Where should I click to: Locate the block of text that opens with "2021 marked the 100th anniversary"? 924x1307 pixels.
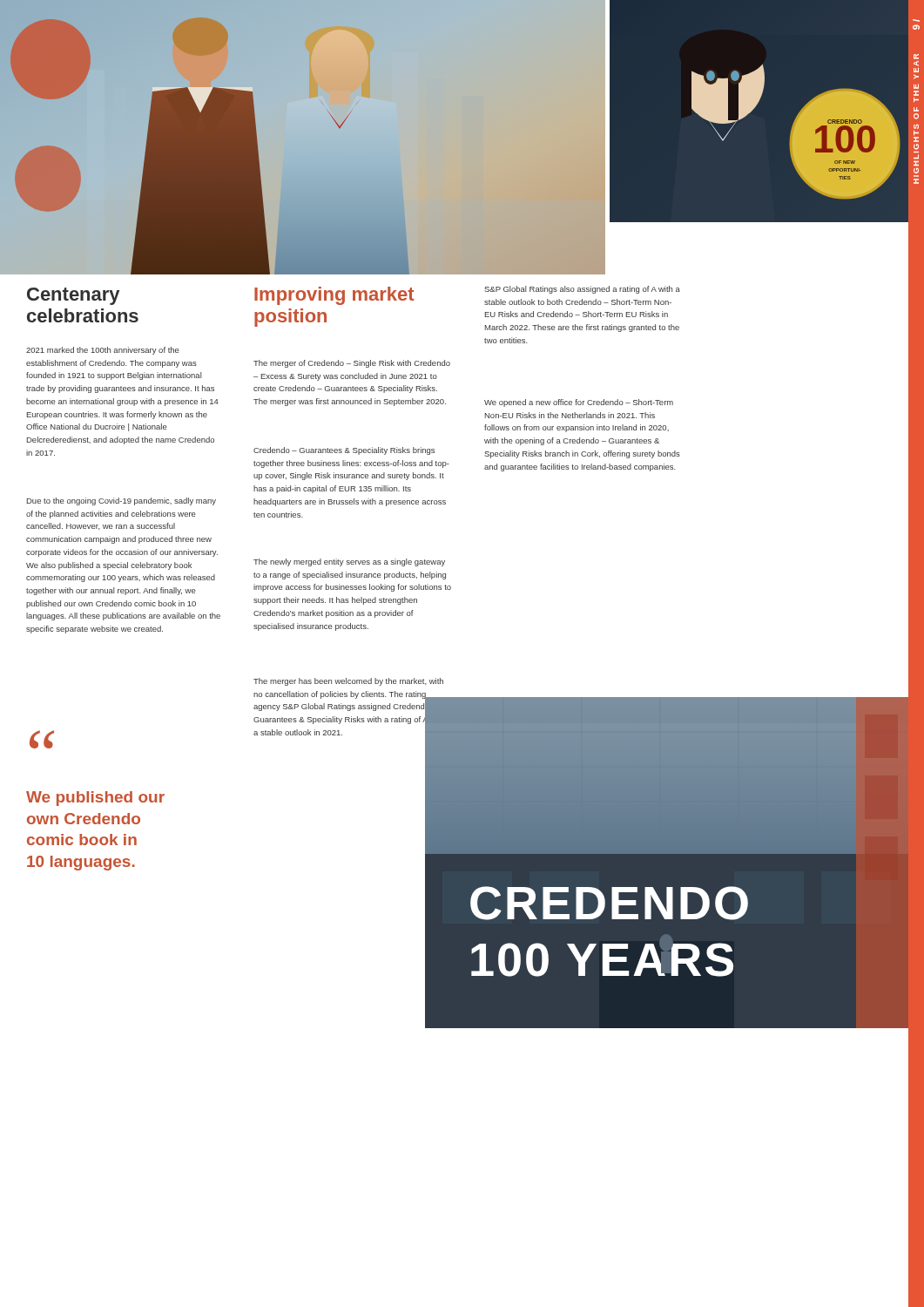[x=124, y=402]
